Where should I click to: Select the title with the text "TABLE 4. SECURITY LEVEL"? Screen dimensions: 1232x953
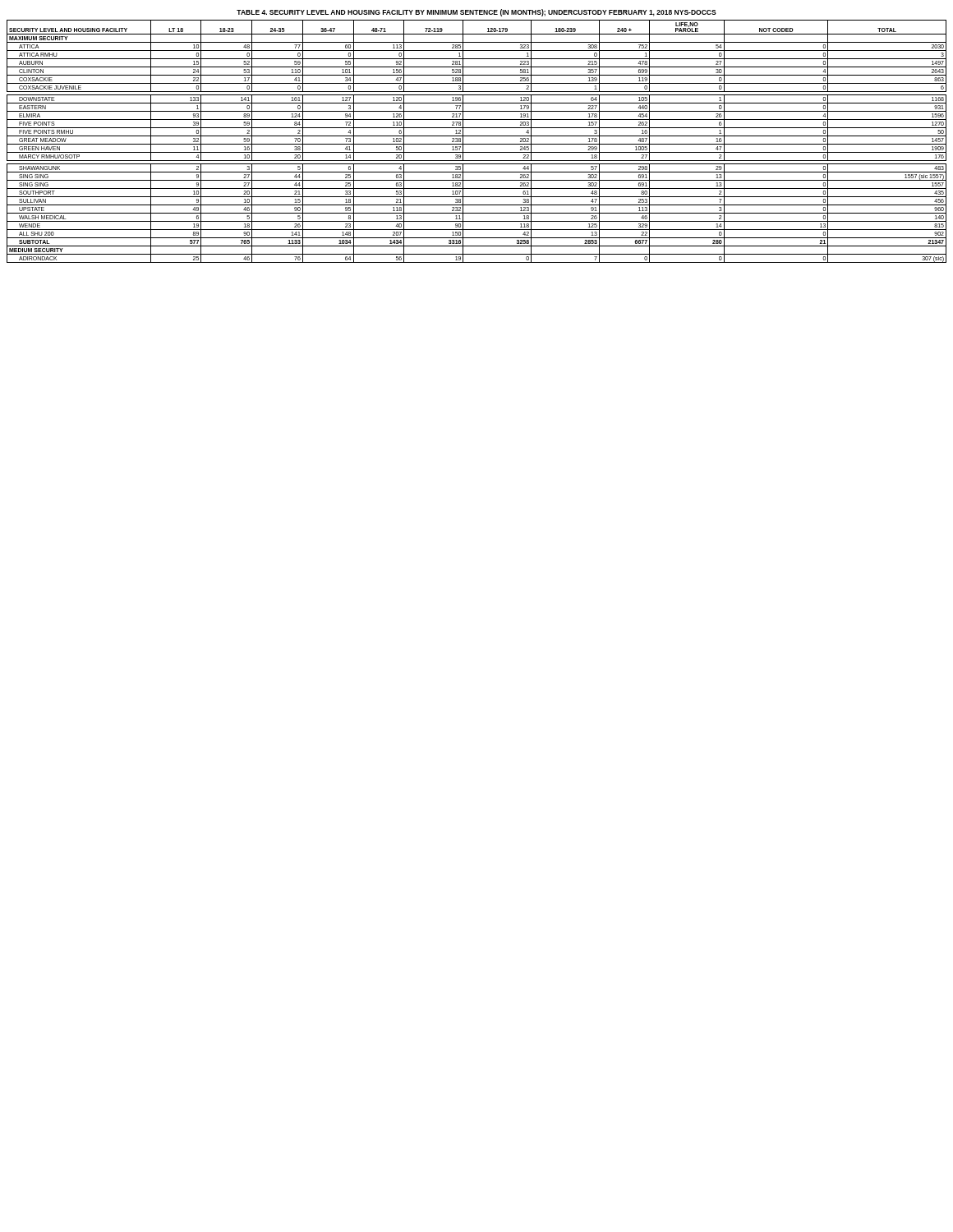pos(476,12)
